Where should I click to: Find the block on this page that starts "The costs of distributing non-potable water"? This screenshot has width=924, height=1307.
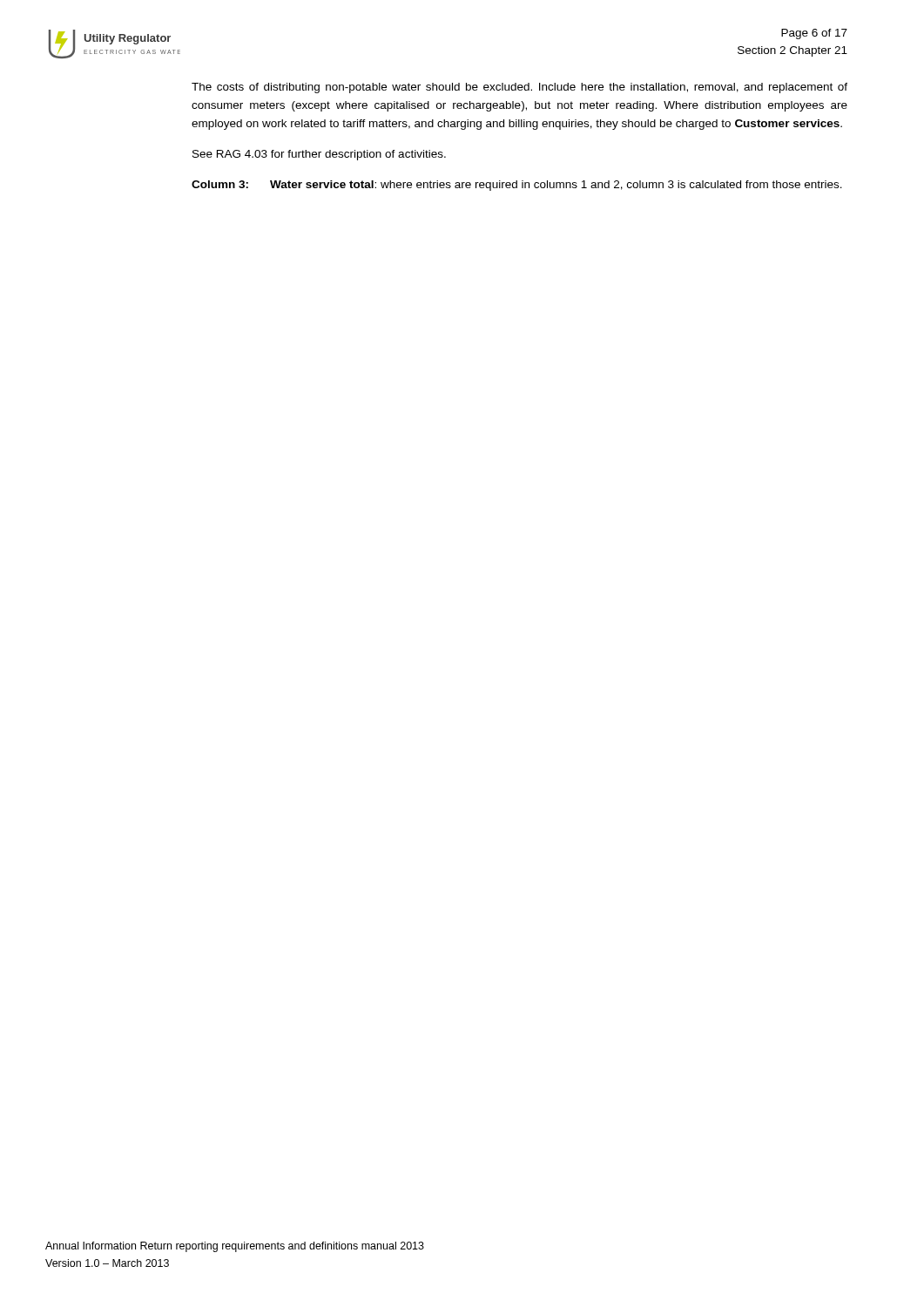coord(520,105)
